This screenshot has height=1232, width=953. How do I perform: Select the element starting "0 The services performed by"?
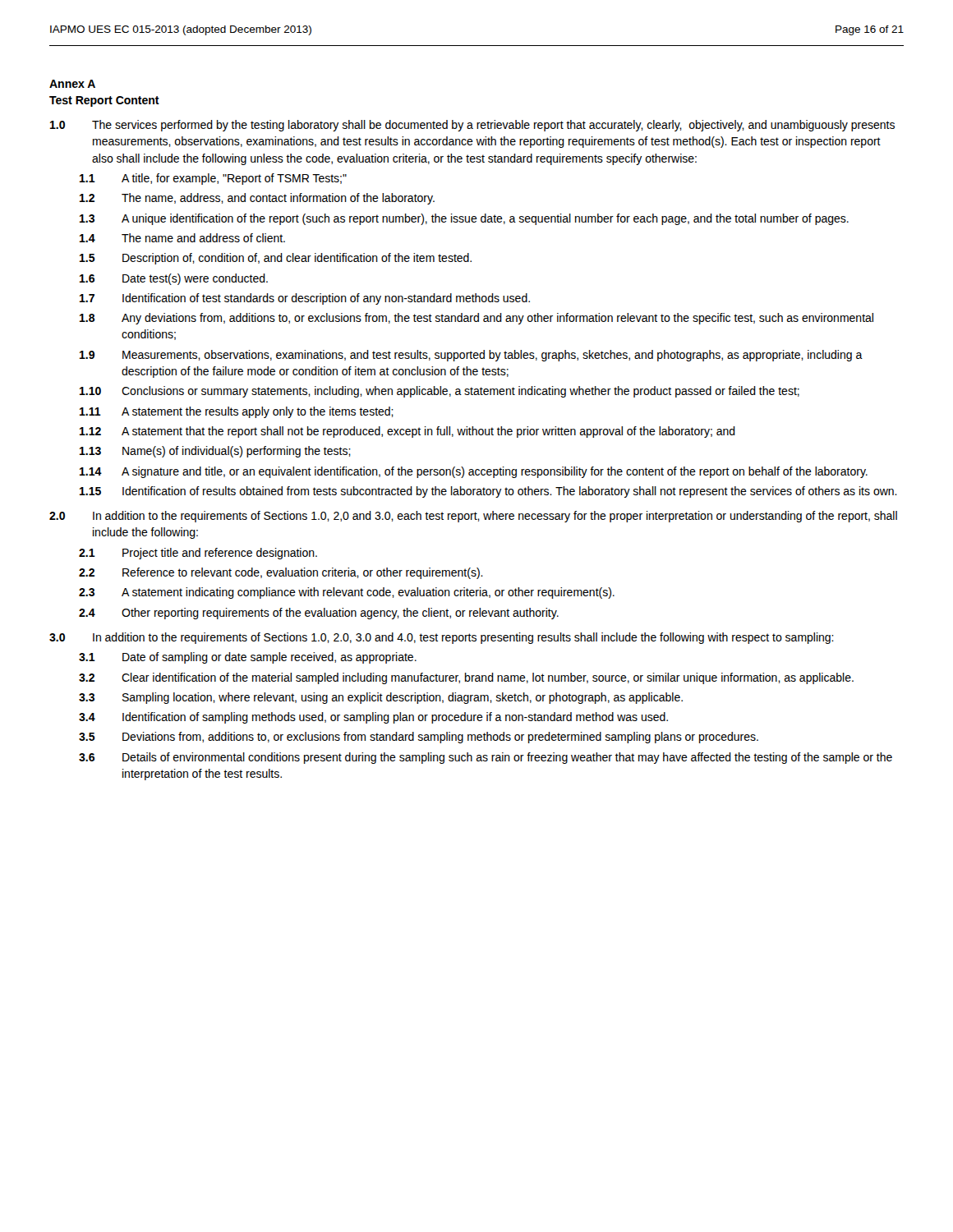(x=476, y=142)
